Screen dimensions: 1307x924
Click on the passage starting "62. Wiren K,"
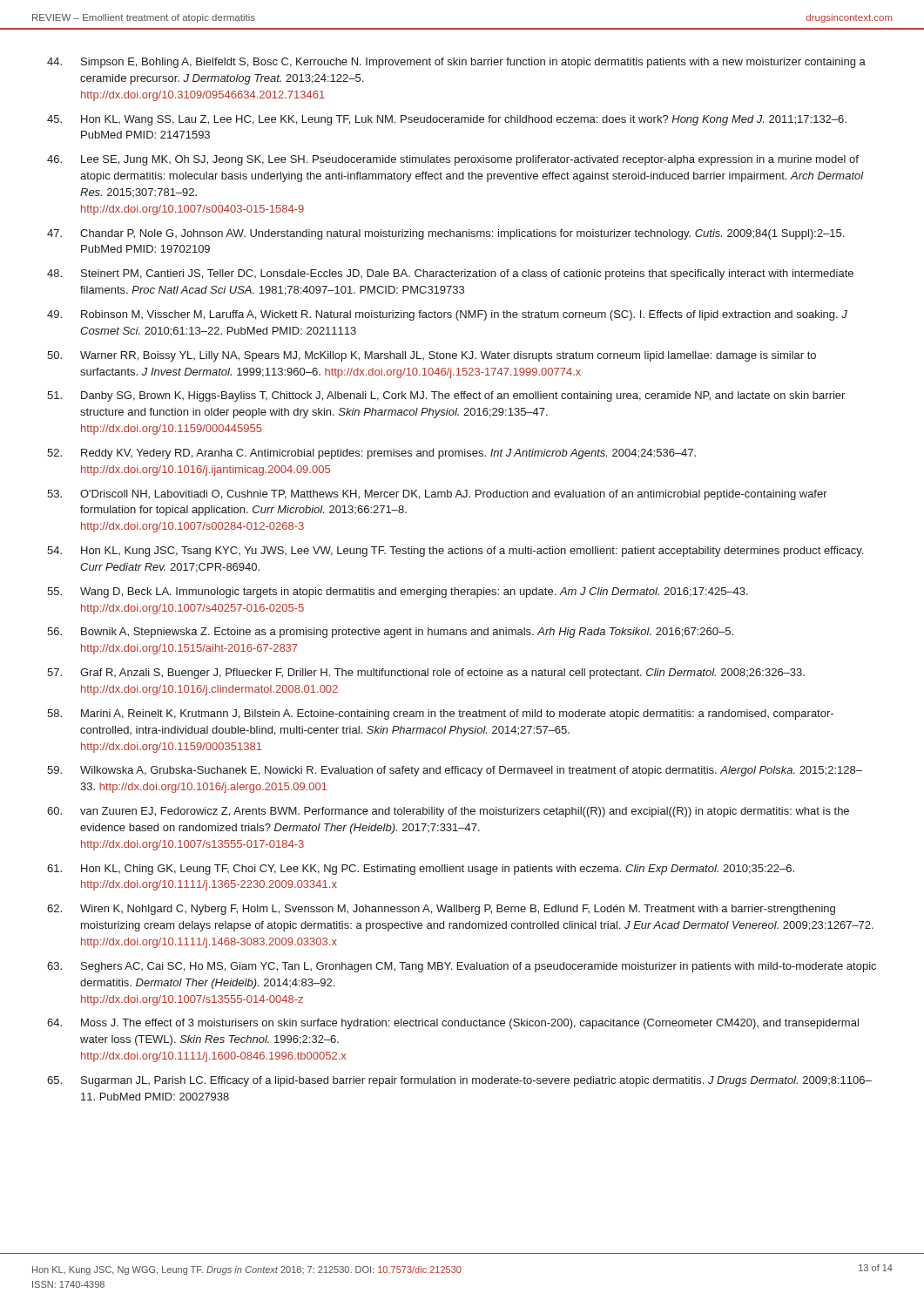coord(462,926)
